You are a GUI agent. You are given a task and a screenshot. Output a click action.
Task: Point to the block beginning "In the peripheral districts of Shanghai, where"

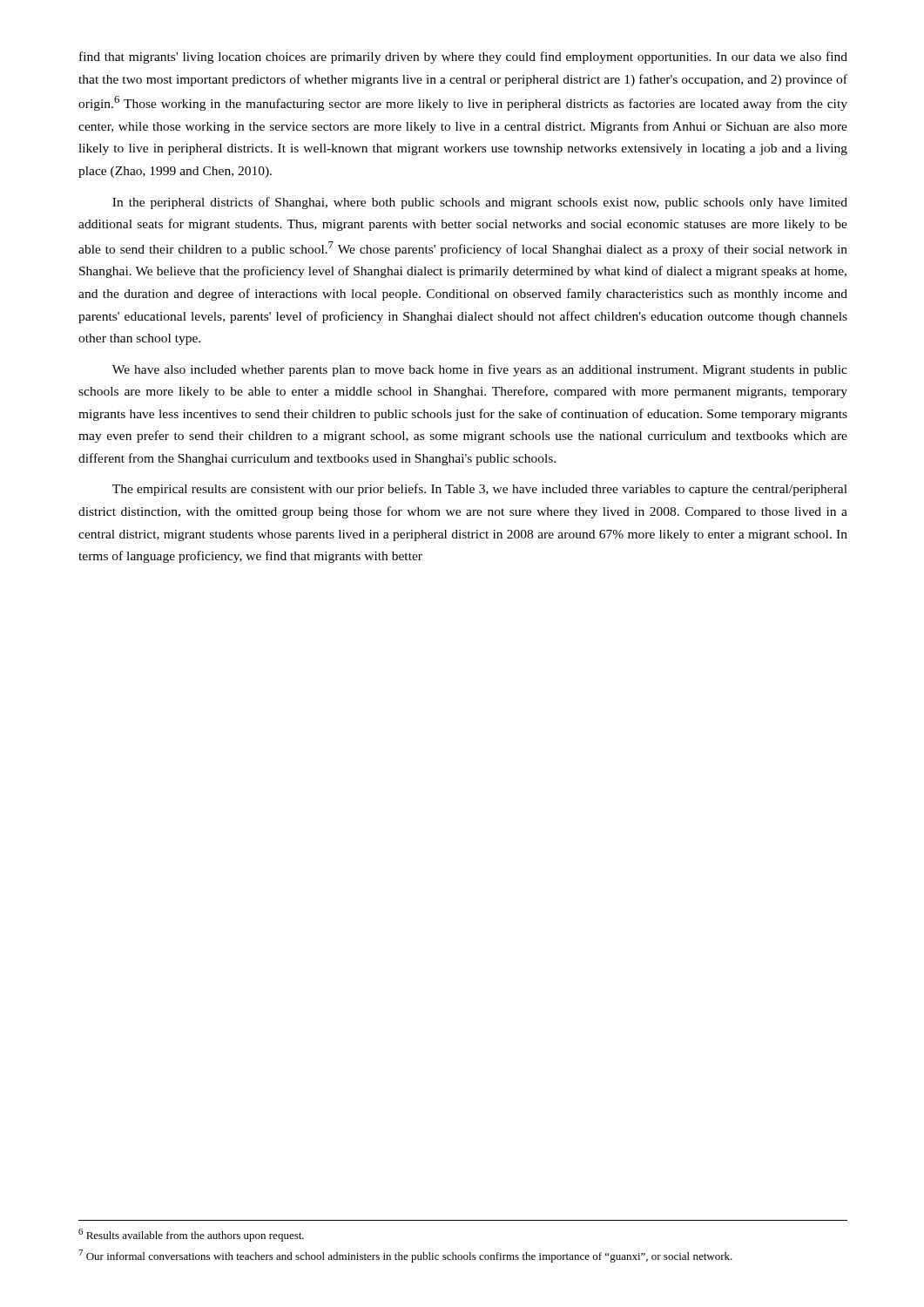click(x=463, y=270)
